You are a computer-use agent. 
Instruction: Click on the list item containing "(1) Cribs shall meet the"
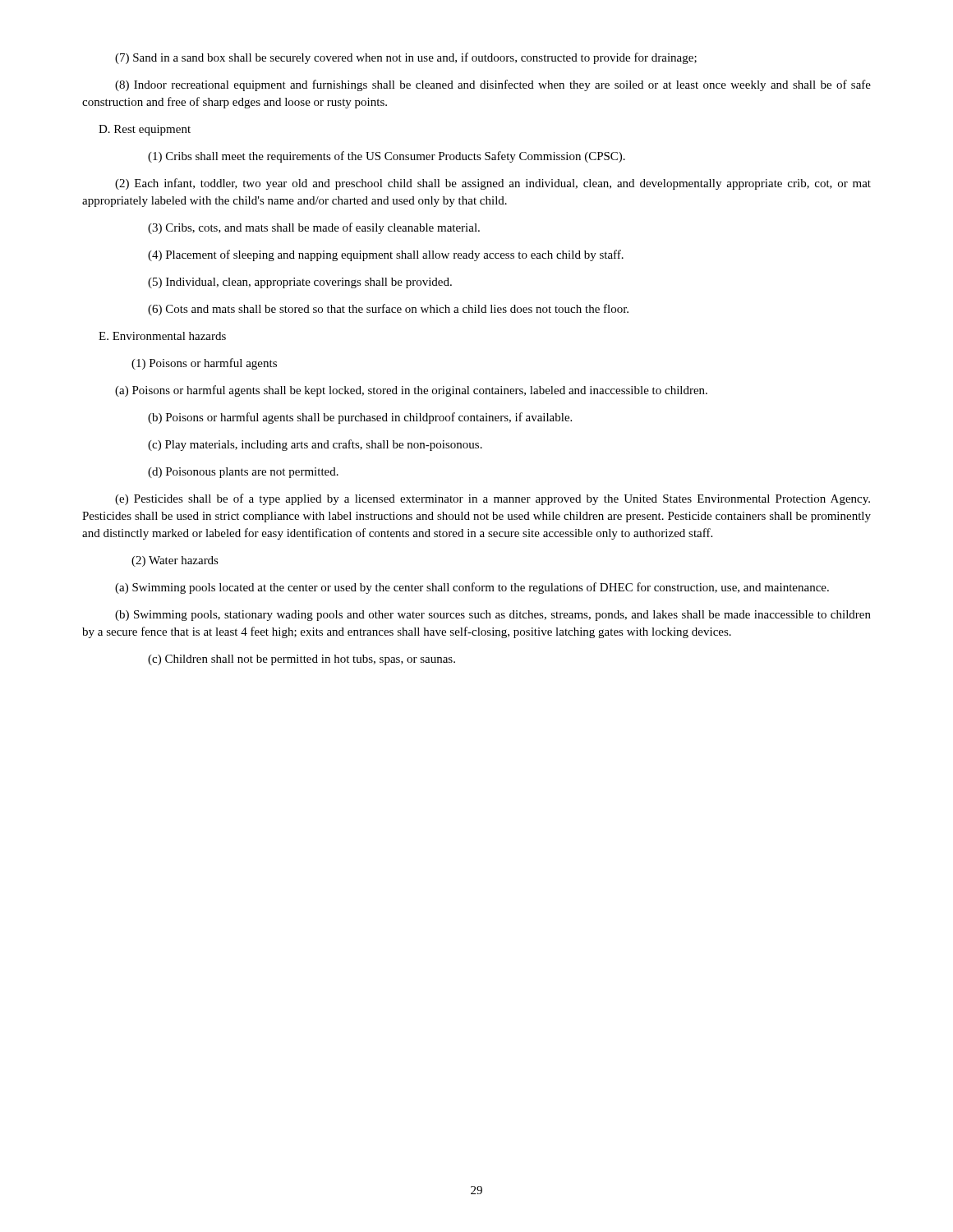click(x=387, y=156)
